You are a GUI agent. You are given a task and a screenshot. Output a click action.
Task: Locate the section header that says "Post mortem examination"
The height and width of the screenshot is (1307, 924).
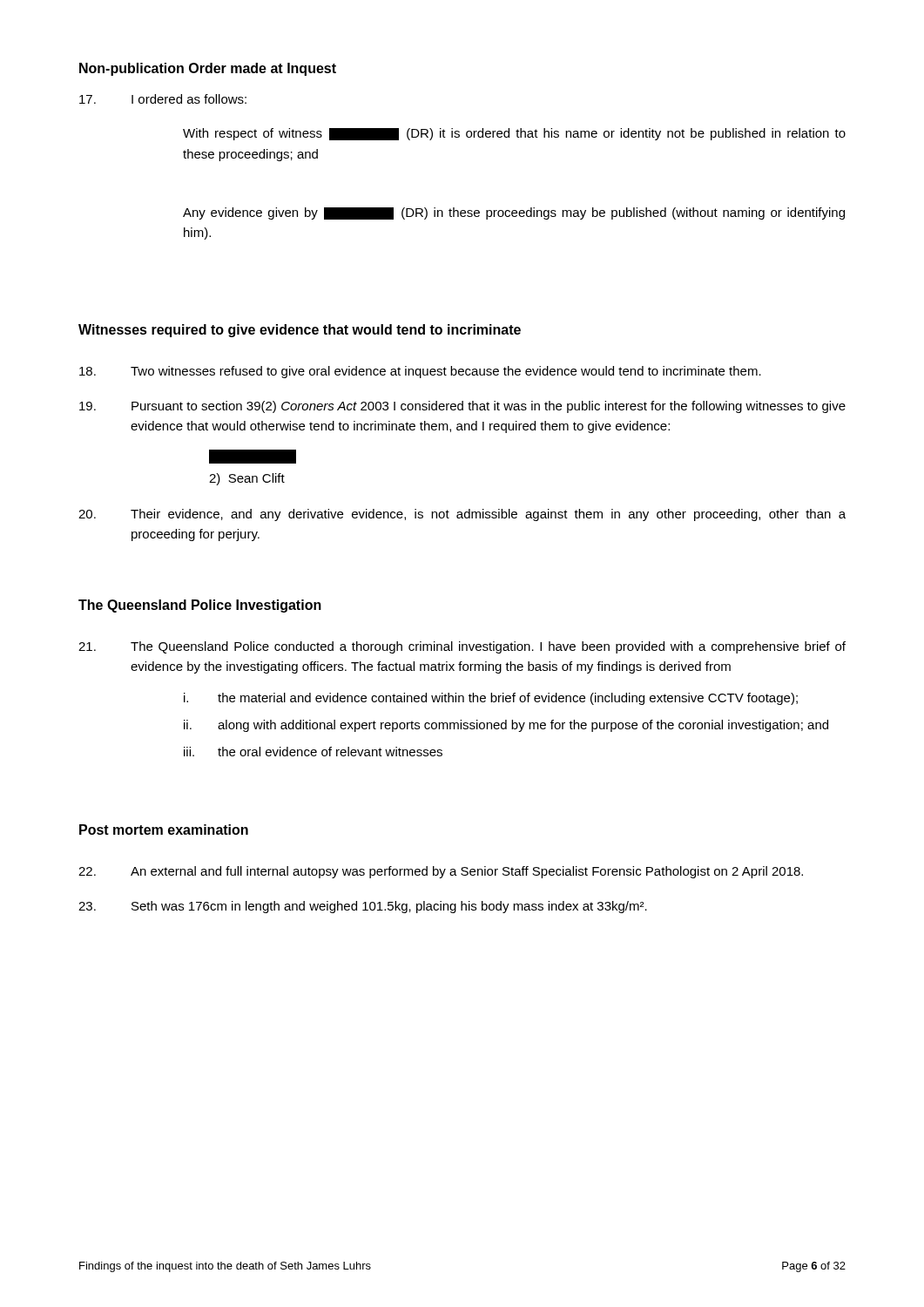[164, 830]
